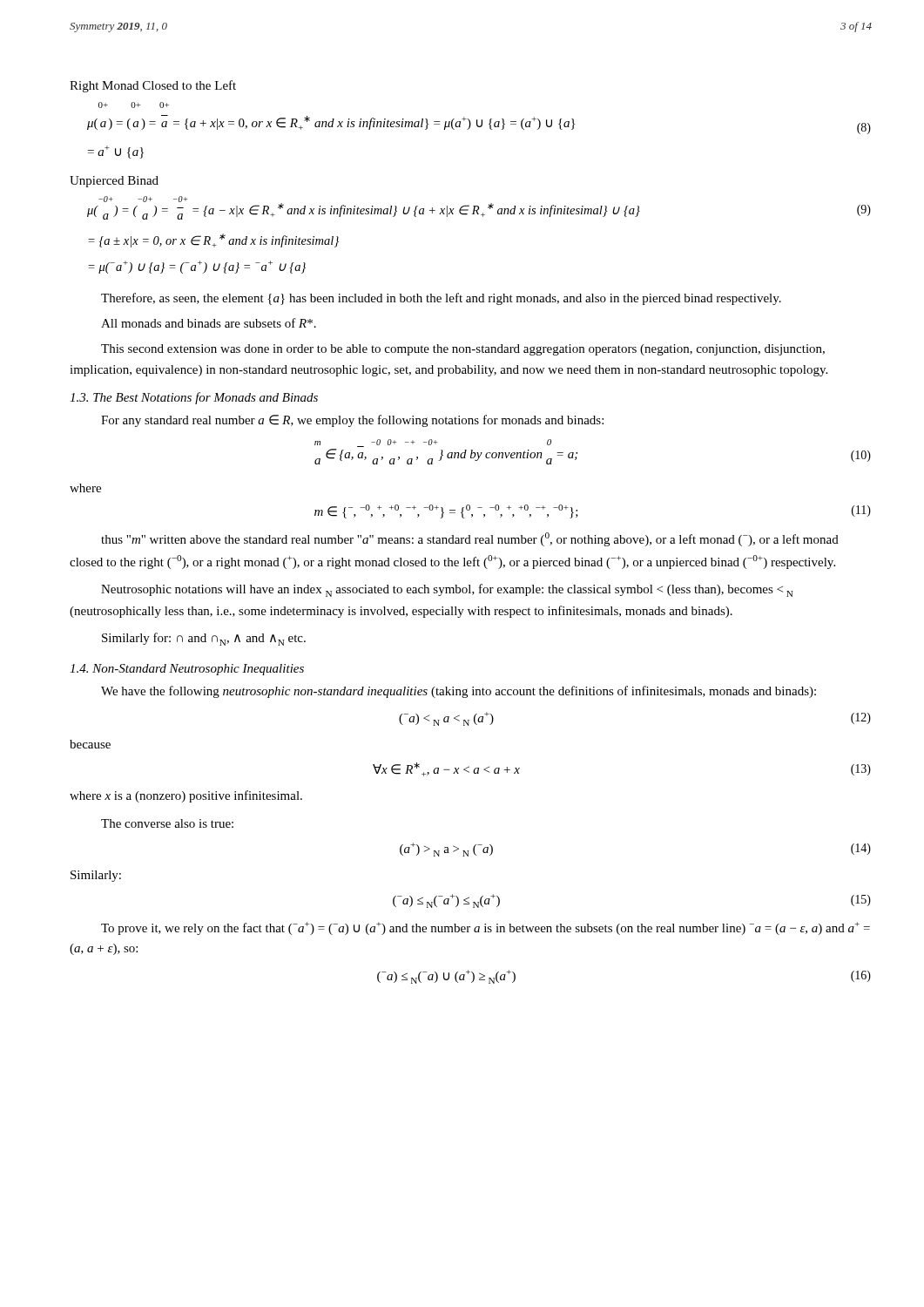Where does it say "(−a) ≤ N(−a+) ≤ N(a+) (15)"?
This screenshot has width=924, height=1307.
coord(470,900)
